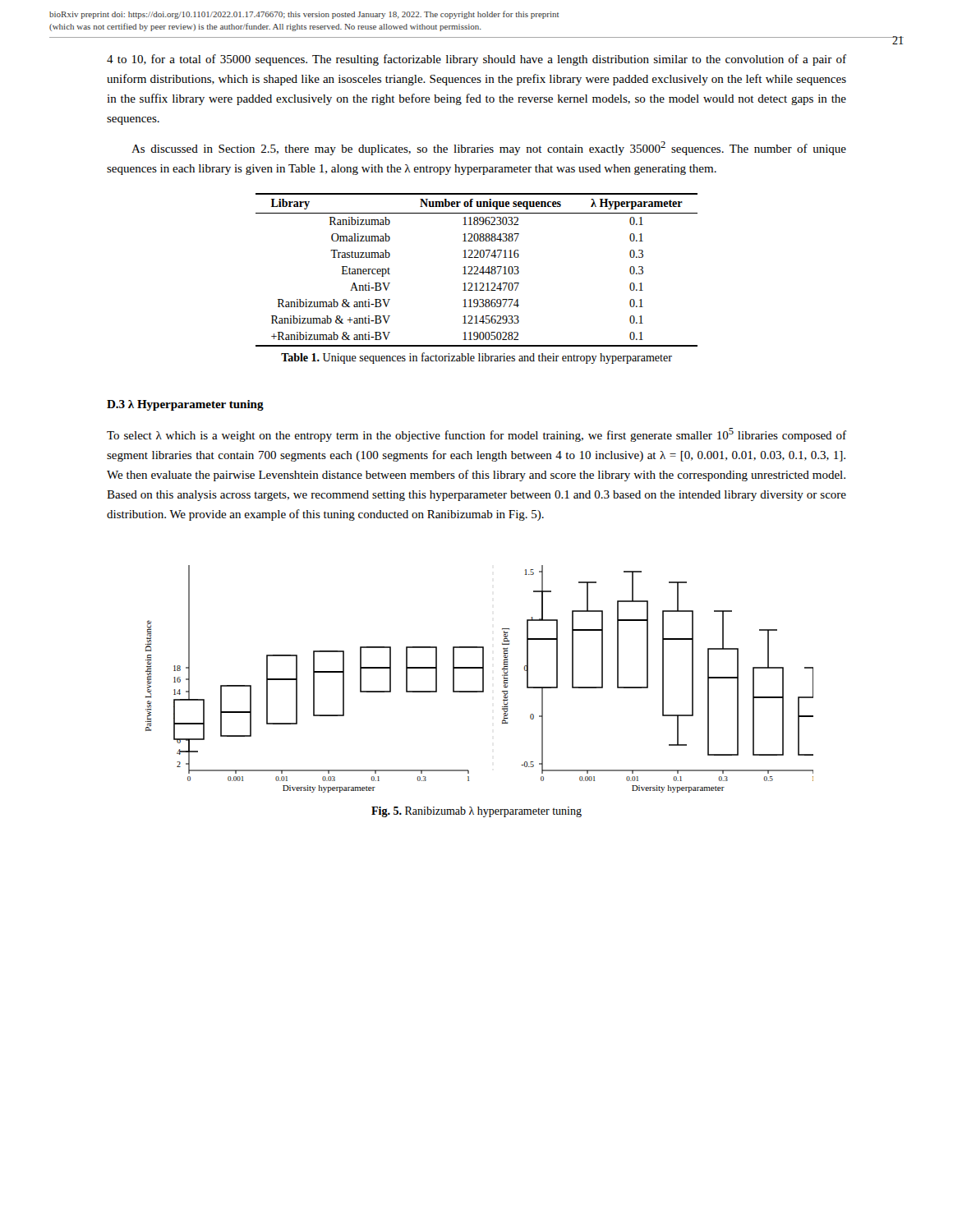This screenshot has width=953, height=1232.
Task: Locate the section header that says "D.3 λ Hyperparameter tuning"
Action: pyautogui.click(x=185, y=404)
